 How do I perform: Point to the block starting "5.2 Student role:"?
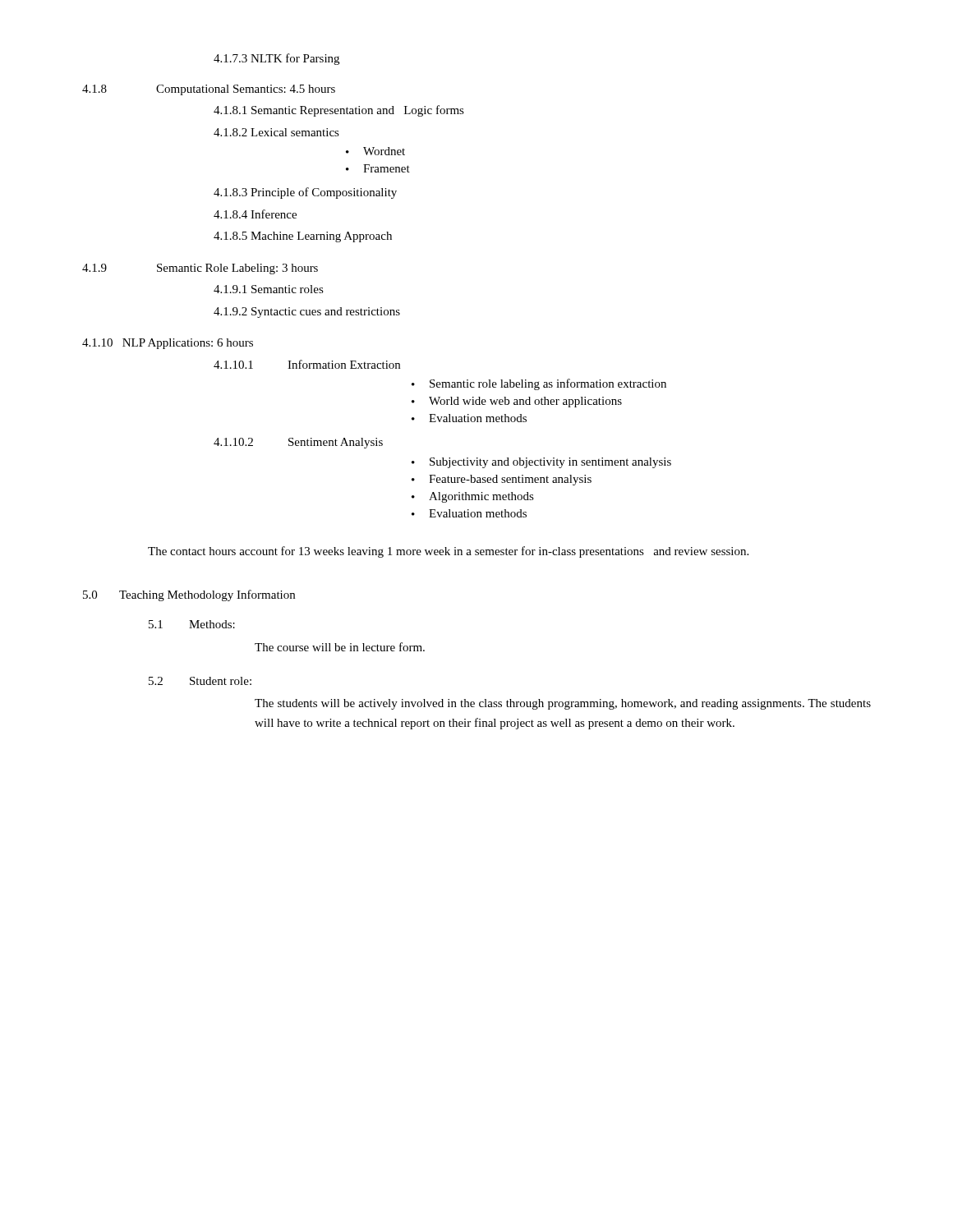pos(200,681)
